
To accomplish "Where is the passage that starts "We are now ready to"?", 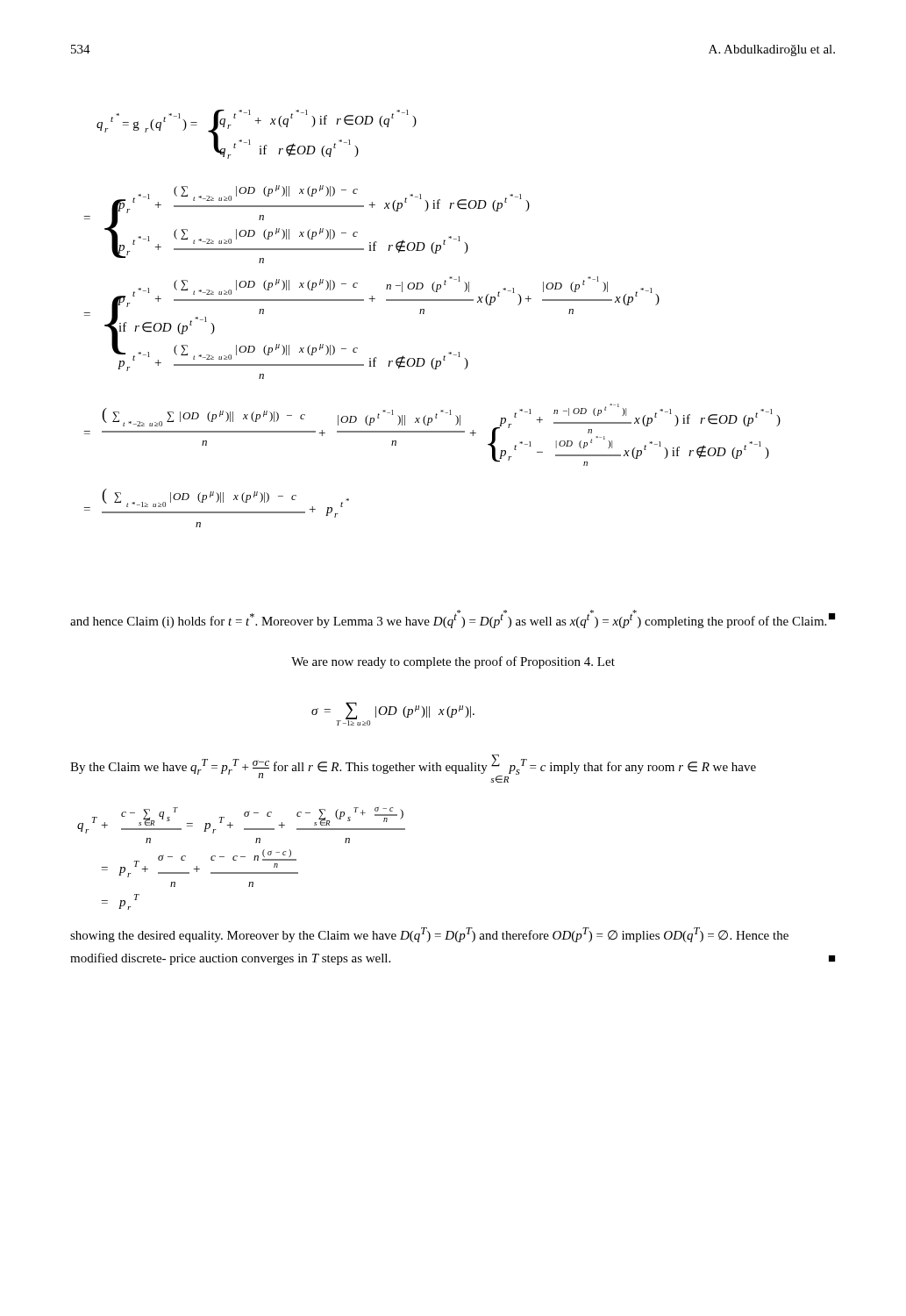I will (x=453, y=661).
